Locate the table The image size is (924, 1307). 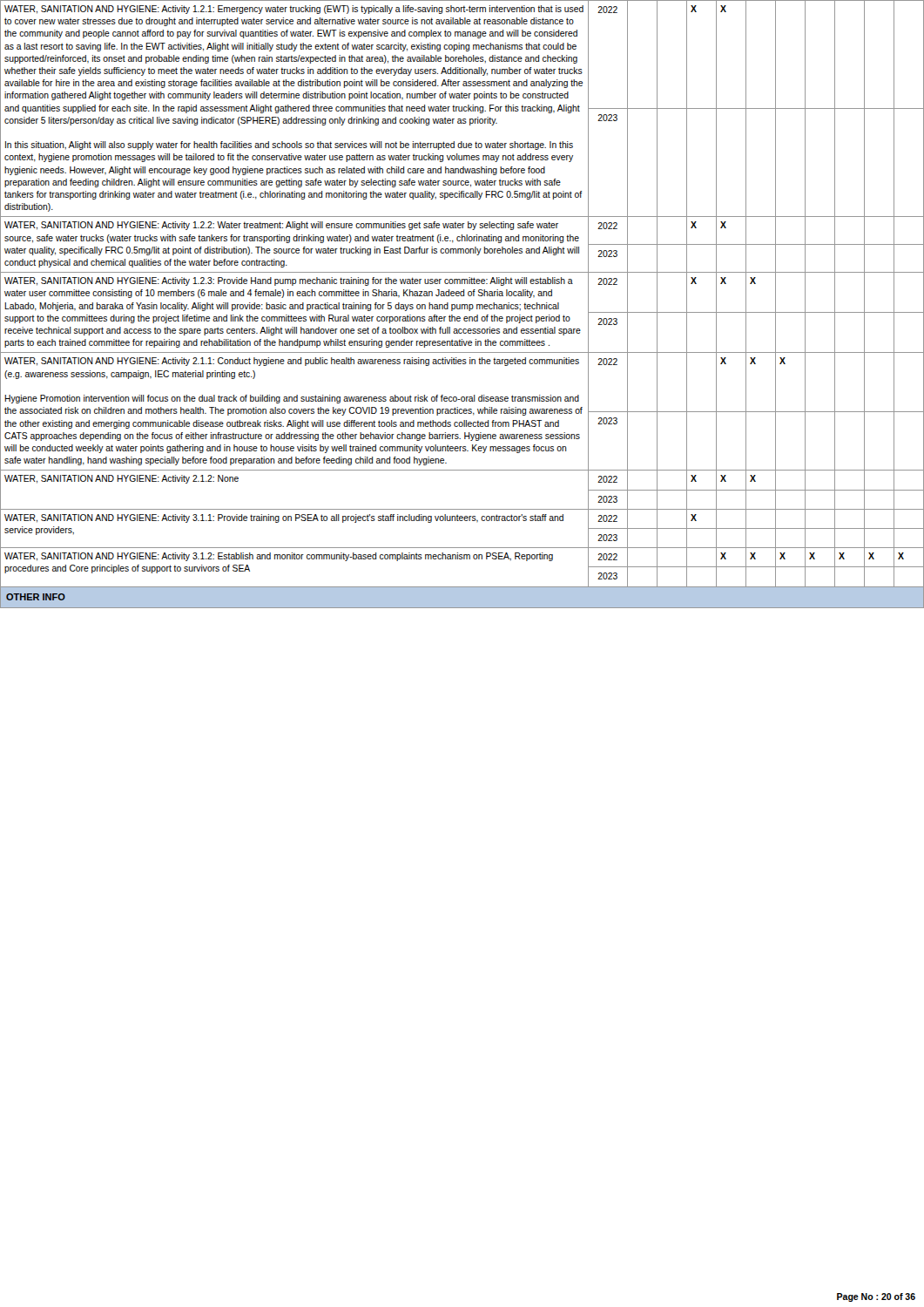(x=462, y=304)
